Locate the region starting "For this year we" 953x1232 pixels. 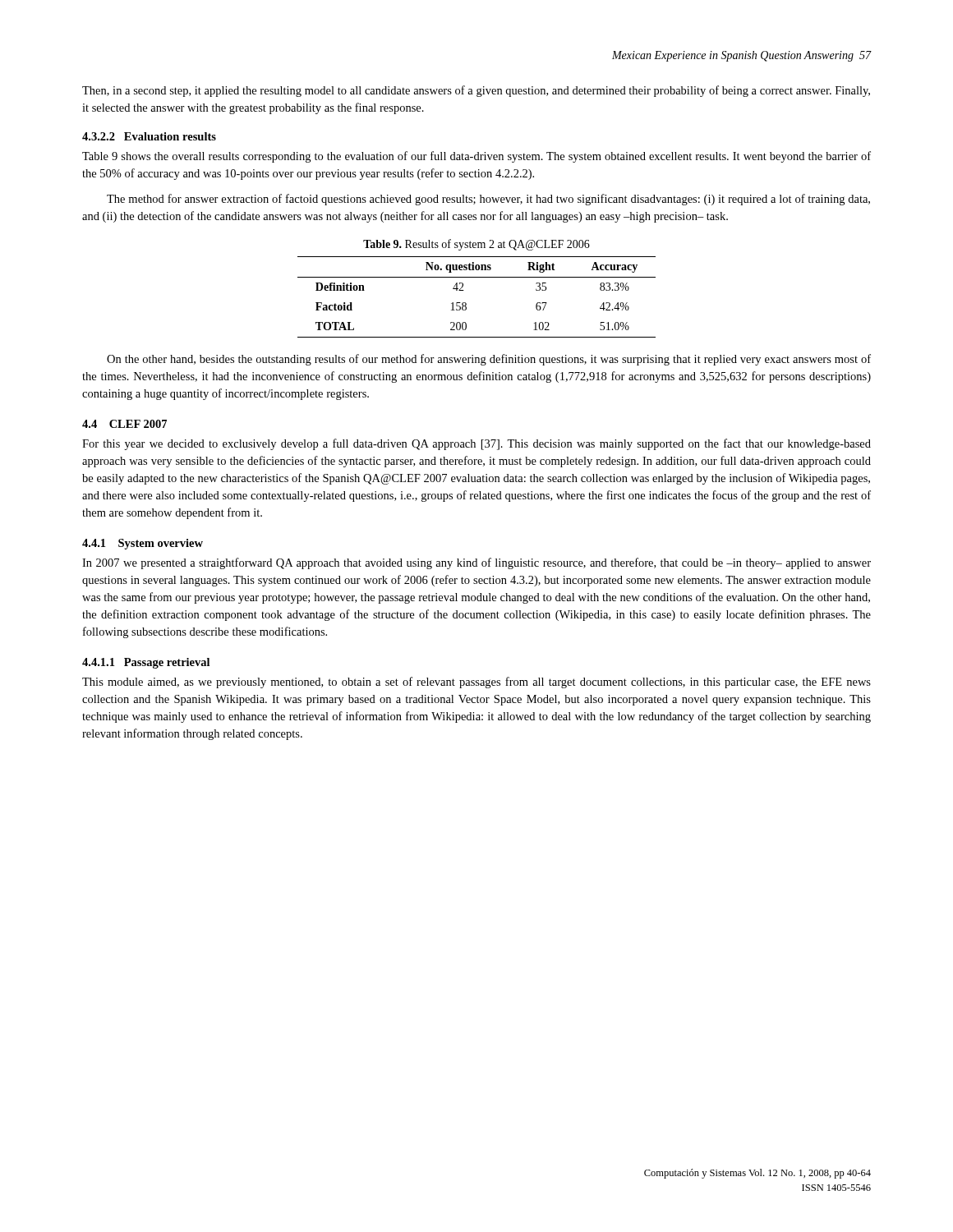pyautogui.click(x=476, y=479)
